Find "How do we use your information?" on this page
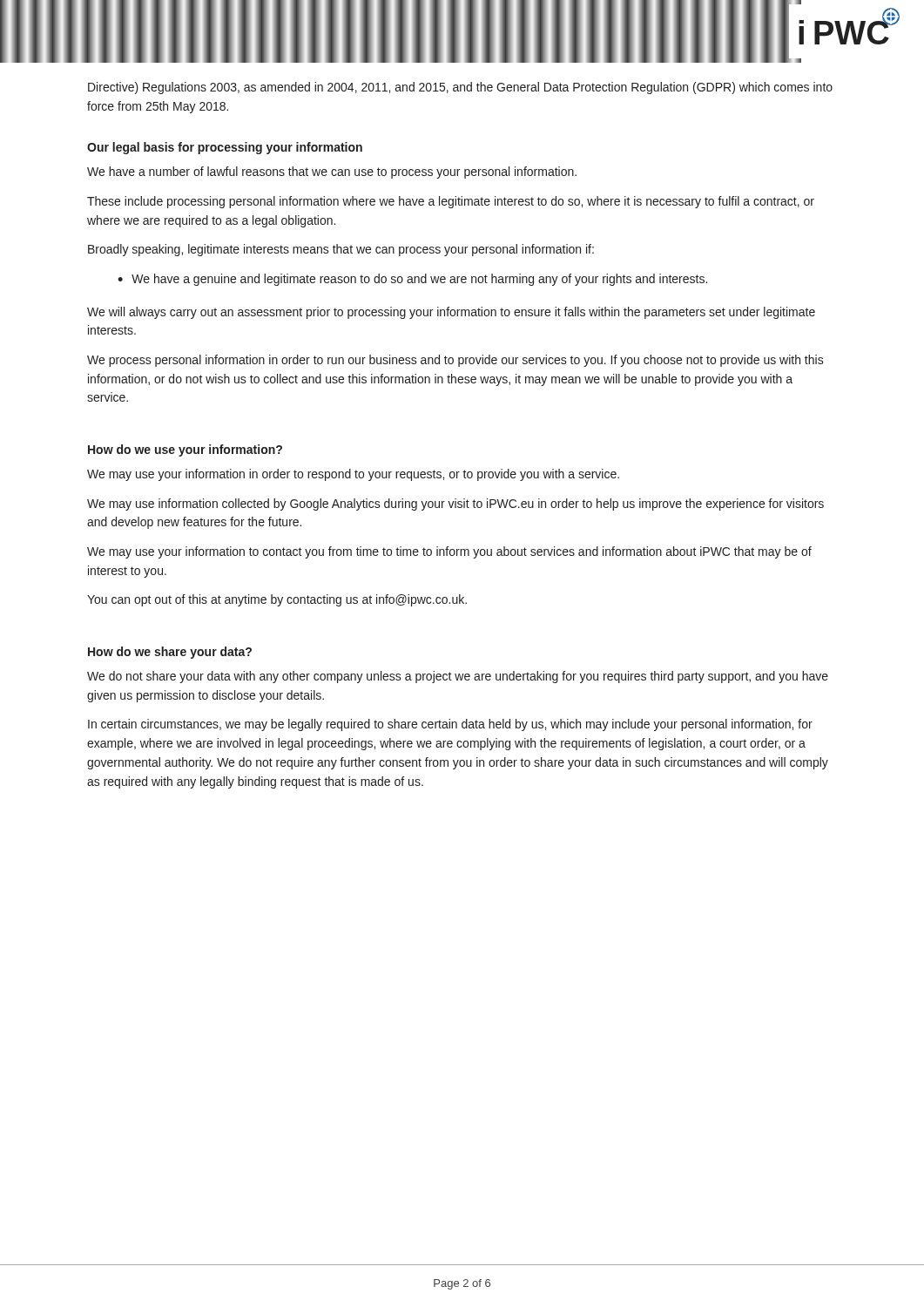Screen dimensions: 1307x924 pos(185,450)
